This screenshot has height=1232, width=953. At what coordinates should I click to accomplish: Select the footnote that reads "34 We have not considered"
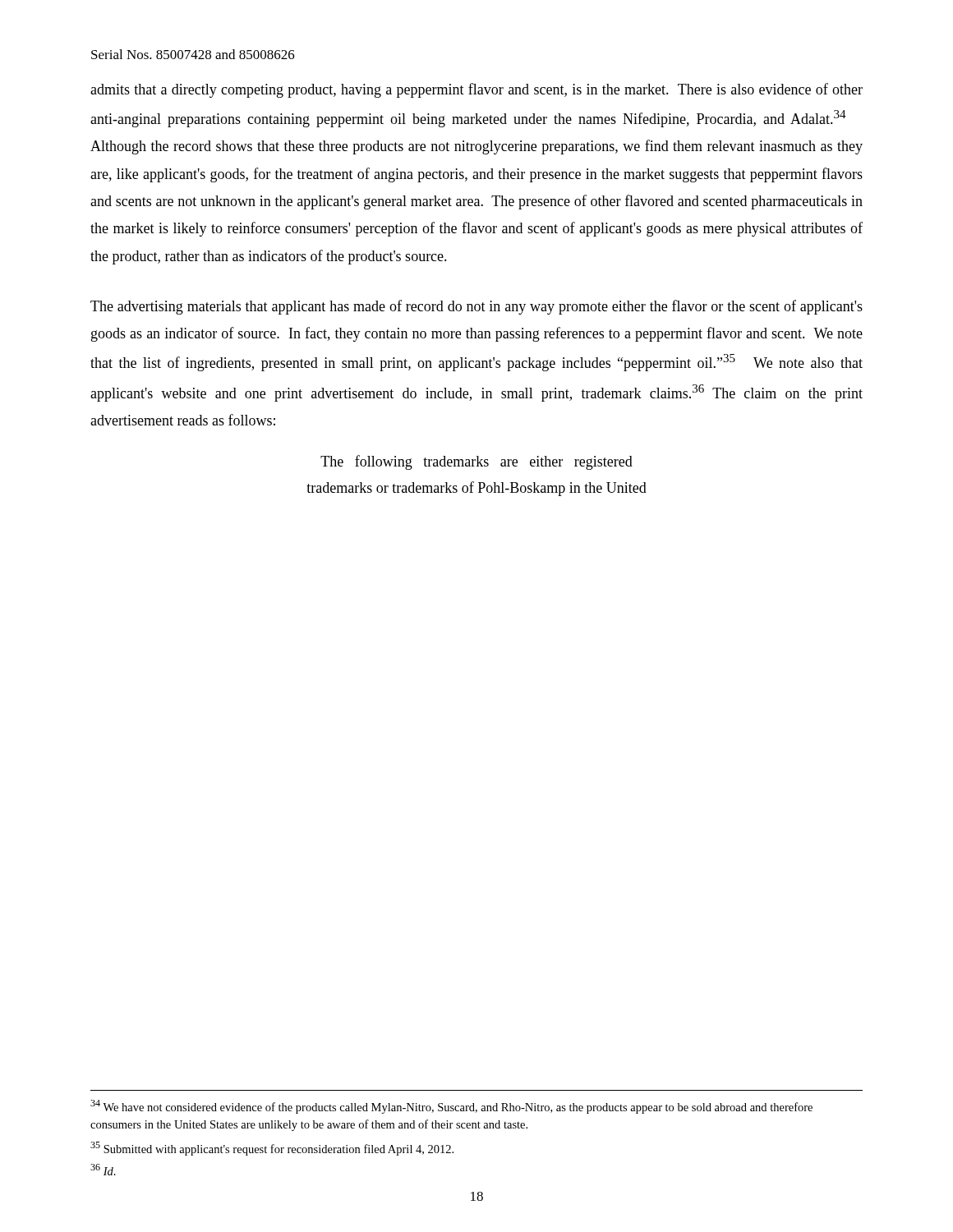tap(452, 1114)
